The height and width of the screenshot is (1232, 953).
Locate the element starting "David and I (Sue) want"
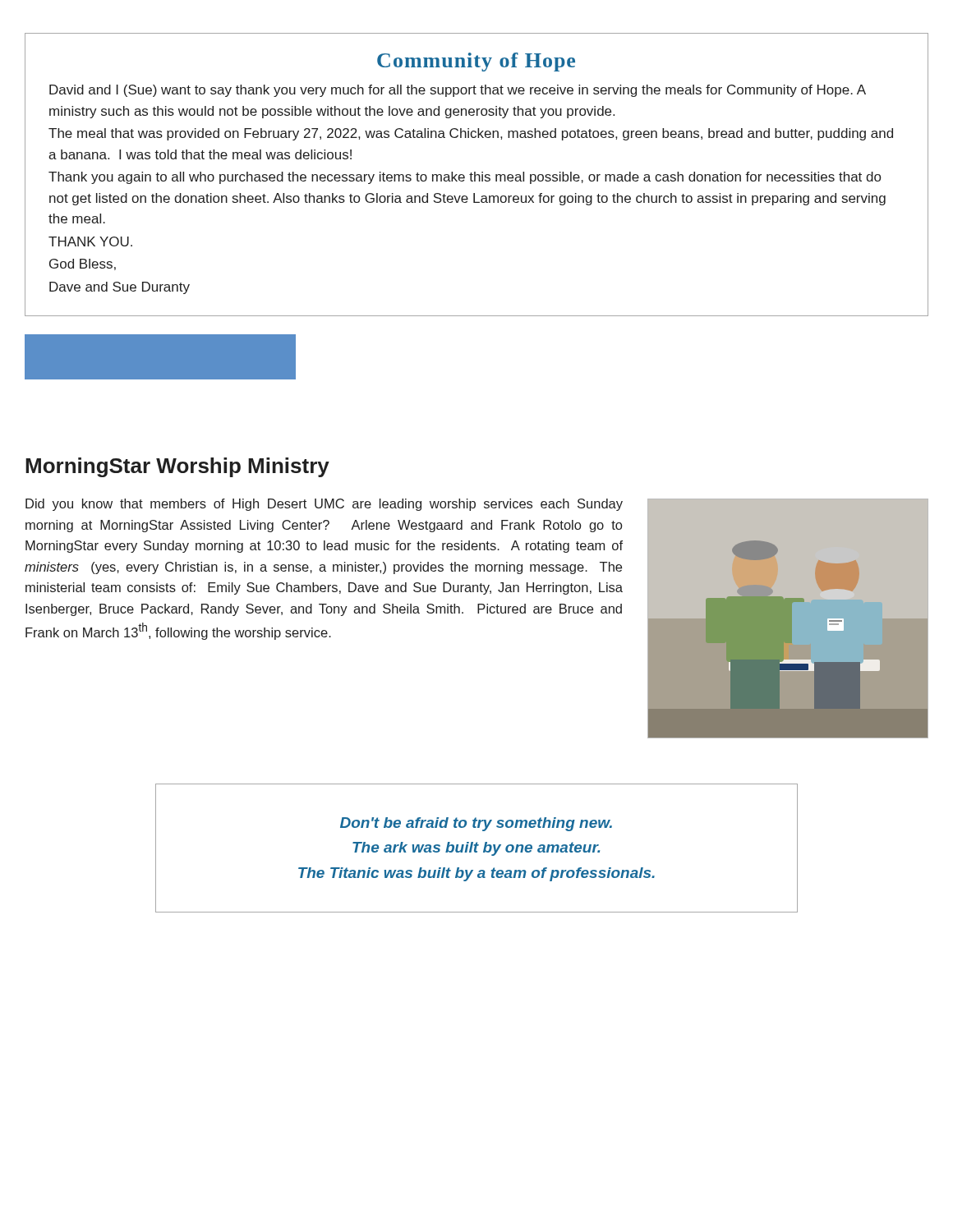(476, 188)
